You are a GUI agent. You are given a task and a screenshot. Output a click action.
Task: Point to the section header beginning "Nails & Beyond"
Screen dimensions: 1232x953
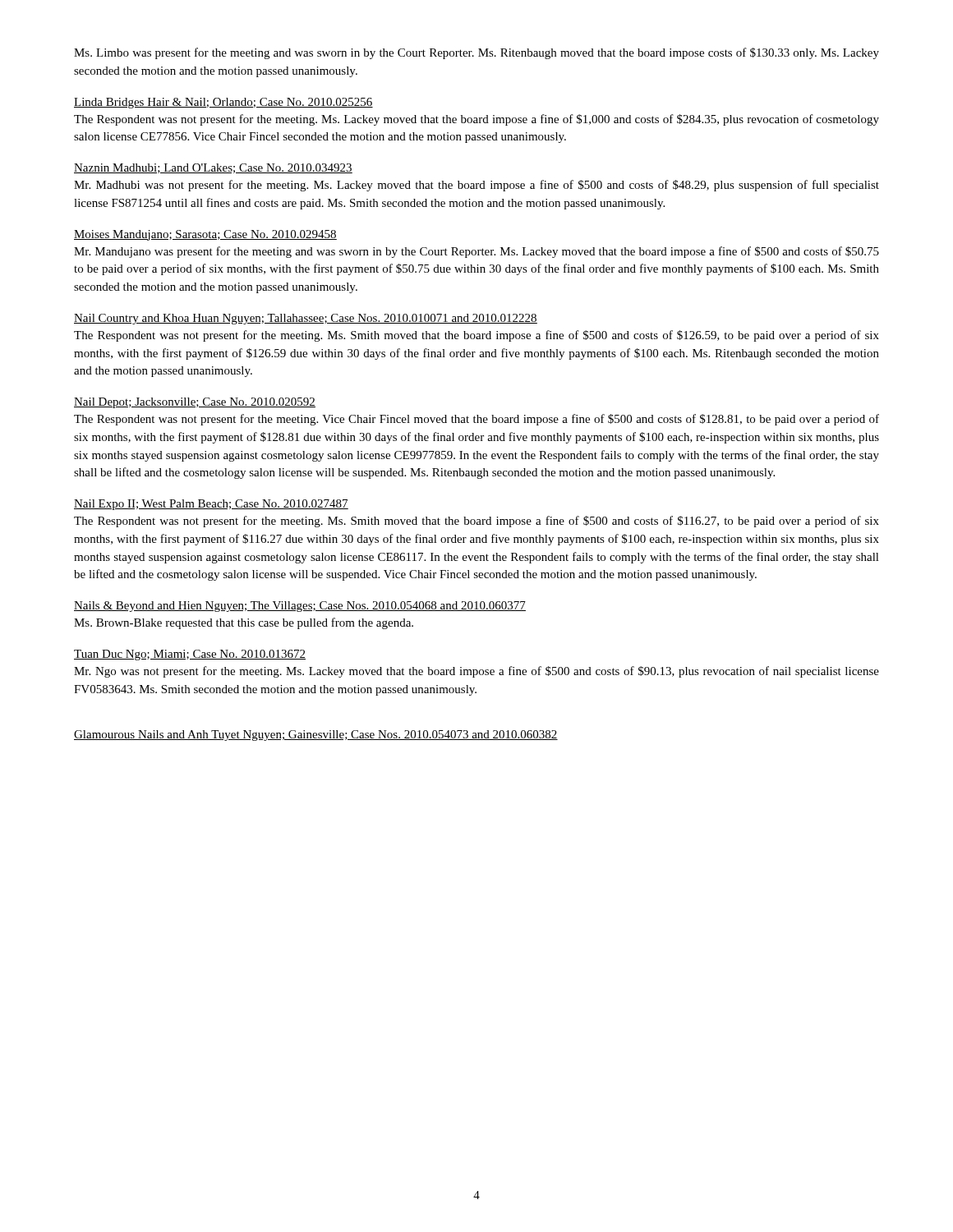[x=476, y=606]
